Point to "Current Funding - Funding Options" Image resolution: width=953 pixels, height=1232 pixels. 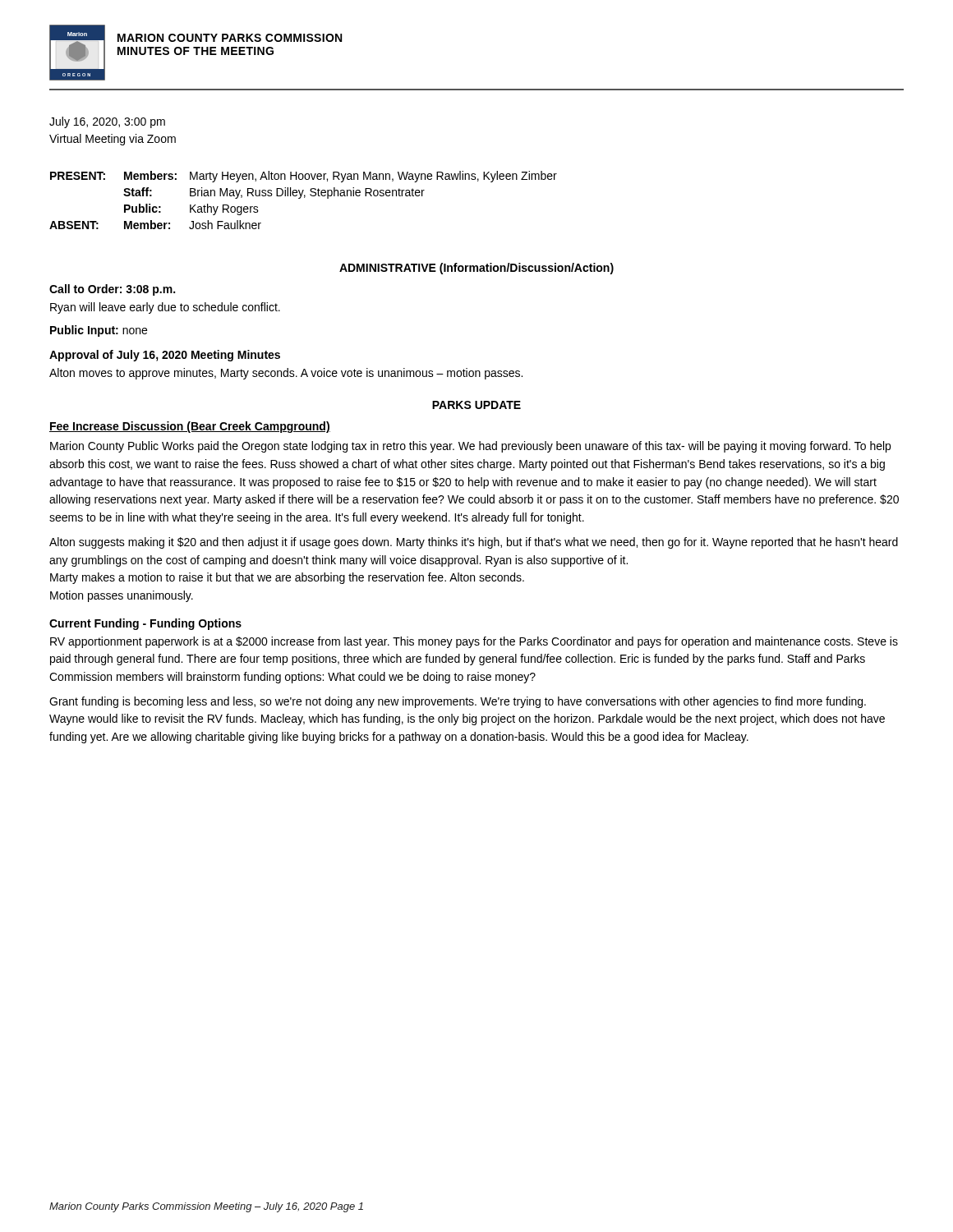145,623
